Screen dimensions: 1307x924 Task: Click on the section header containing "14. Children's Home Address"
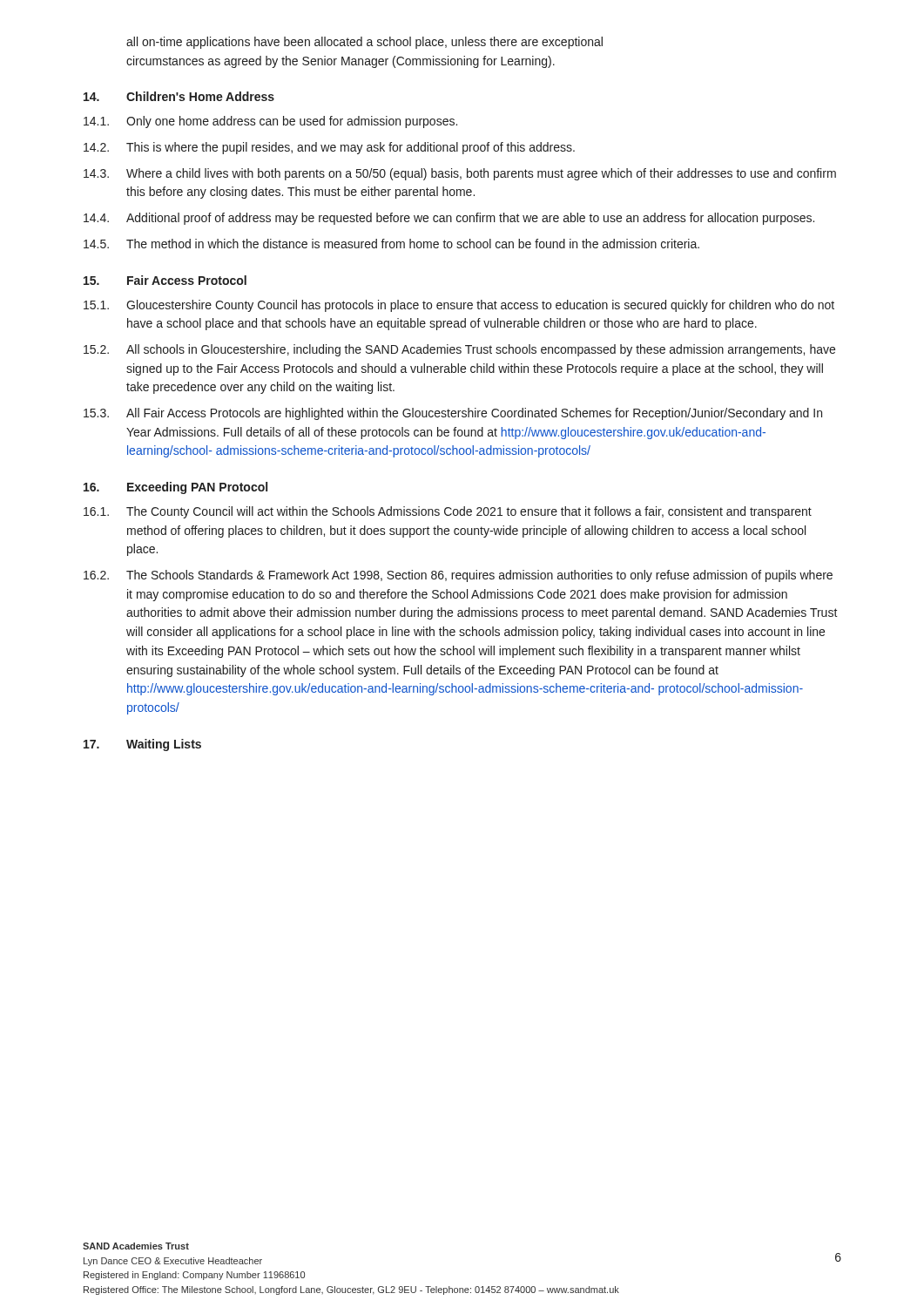click(x=179, y=97)
